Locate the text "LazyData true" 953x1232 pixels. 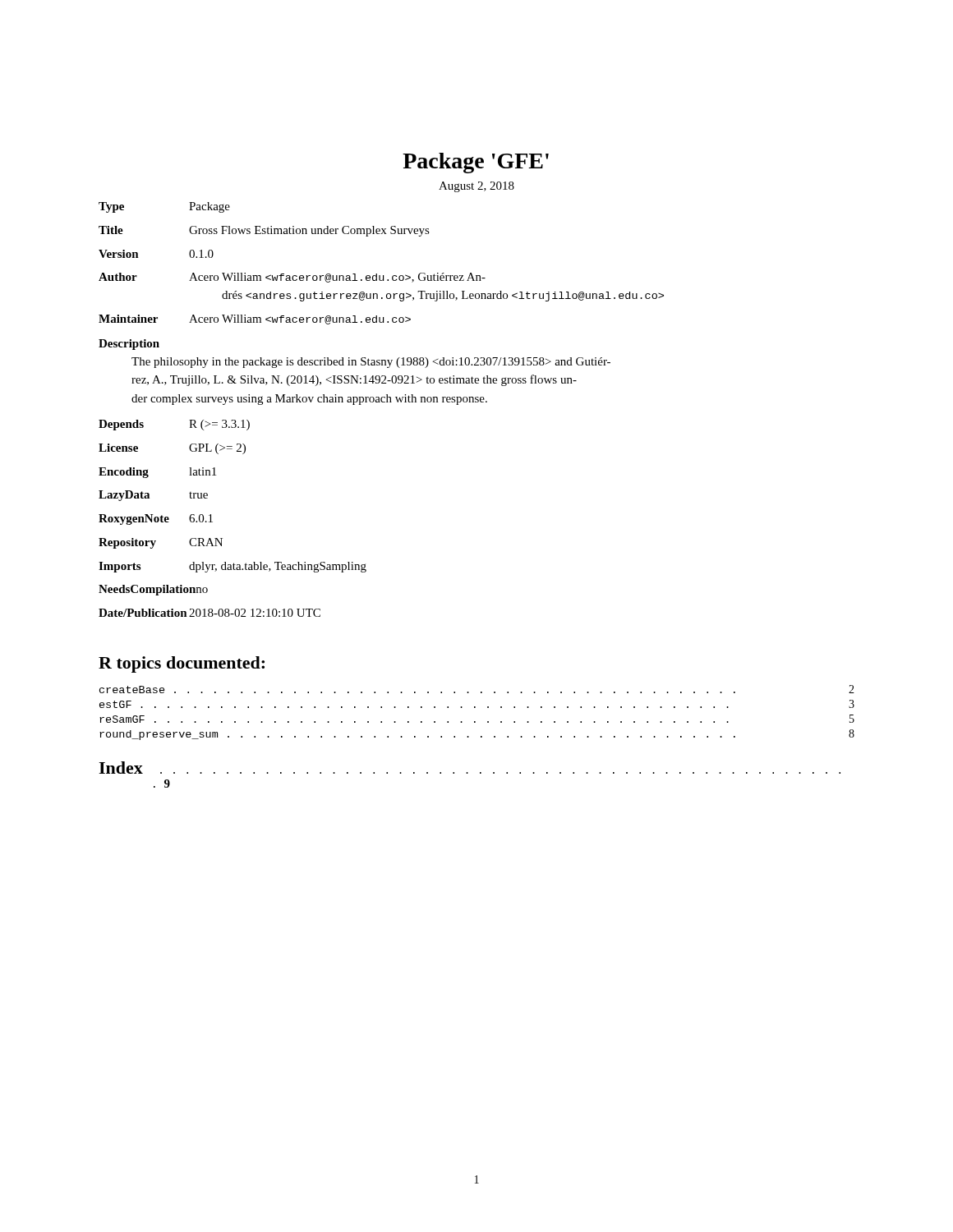tap(115, 496)
